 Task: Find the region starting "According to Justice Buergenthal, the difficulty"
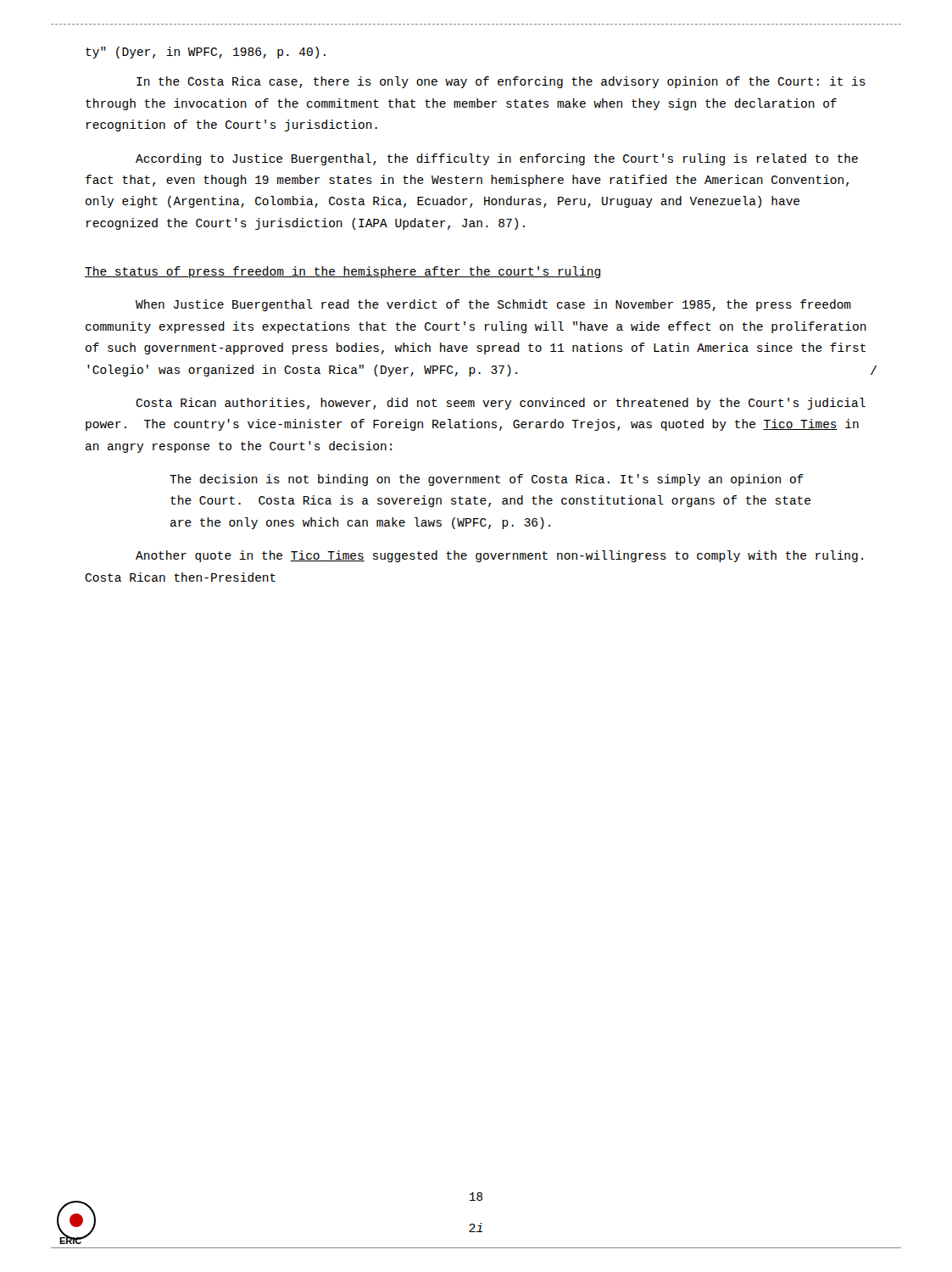pos(472,191)
